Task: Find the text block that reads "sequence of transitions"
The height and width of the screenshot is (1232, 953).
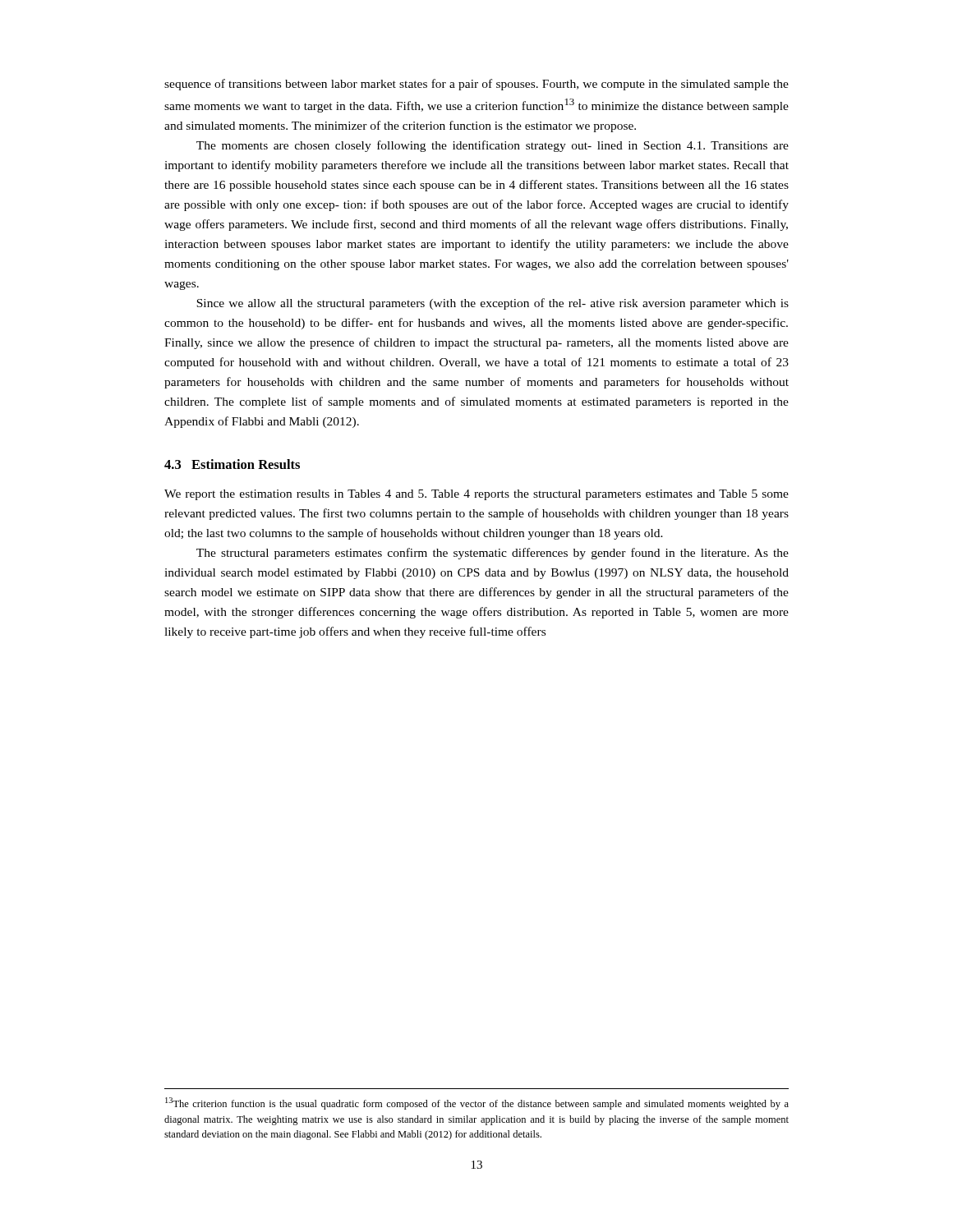Action: (476, 253)
